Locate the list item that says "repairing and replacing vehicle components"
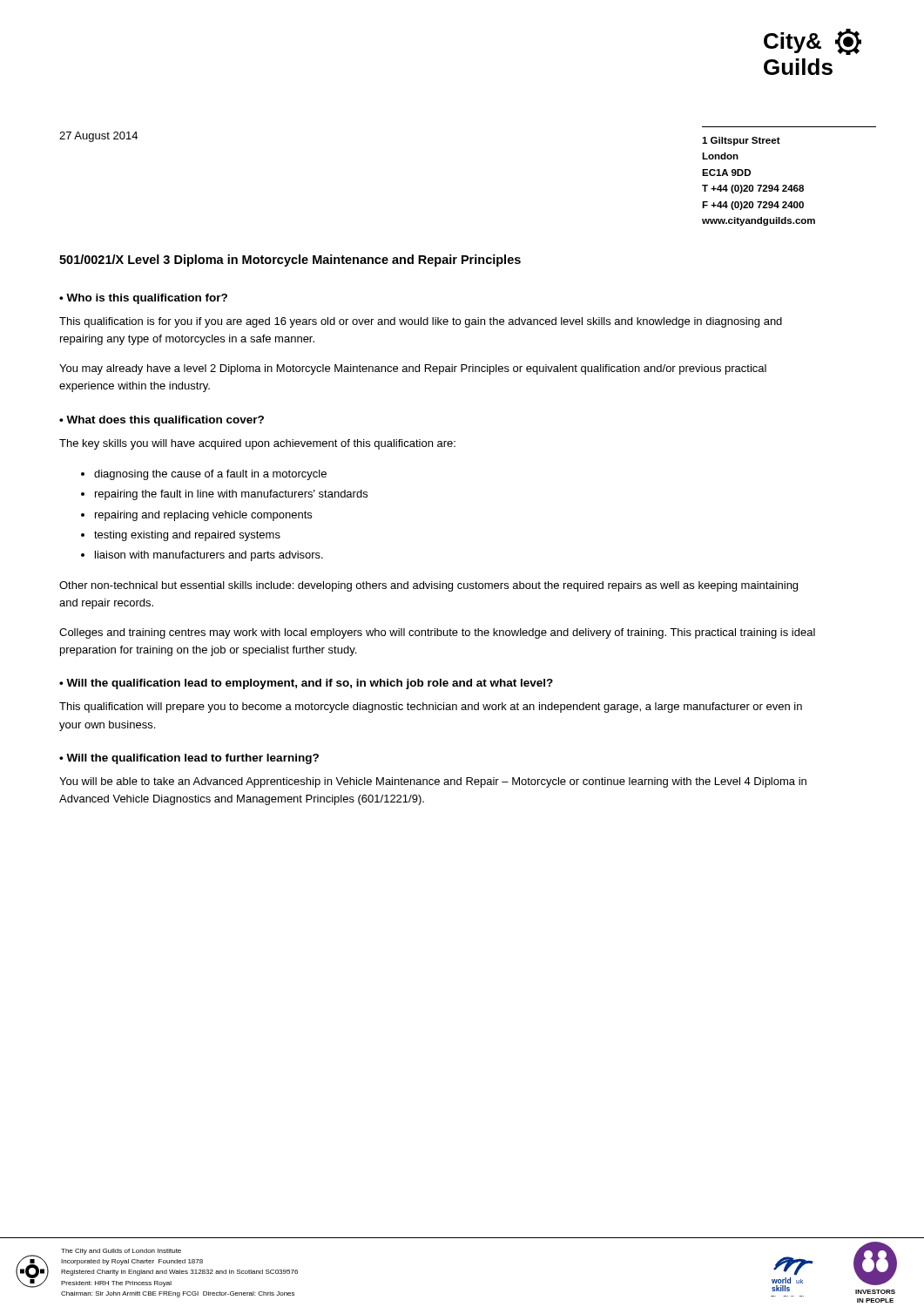This screenshot has width=924, height=1307. coord(203,514)
